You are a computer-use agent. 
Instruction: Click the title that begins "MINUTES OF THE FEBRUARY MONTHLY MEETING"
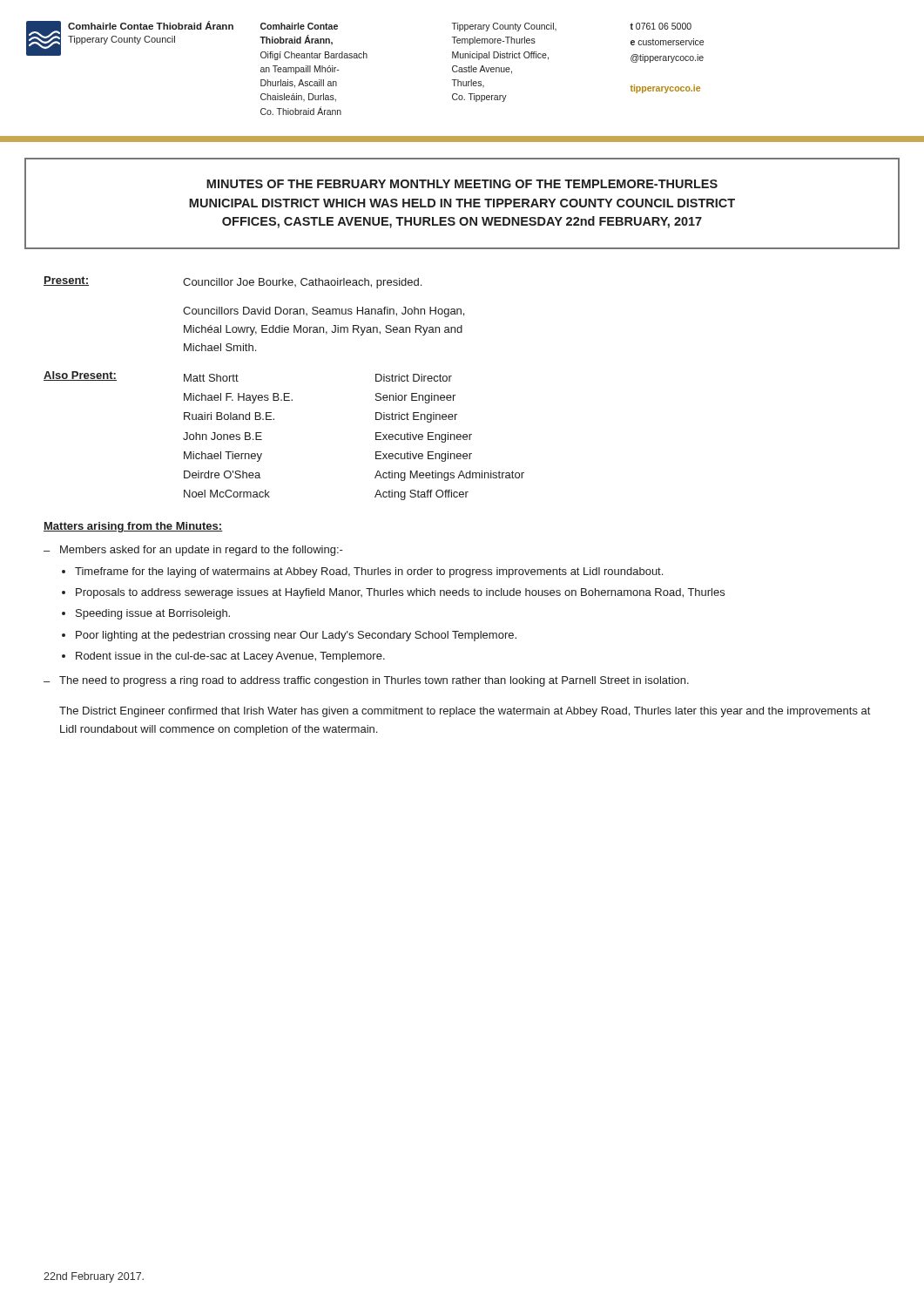(x=462, y=203)
